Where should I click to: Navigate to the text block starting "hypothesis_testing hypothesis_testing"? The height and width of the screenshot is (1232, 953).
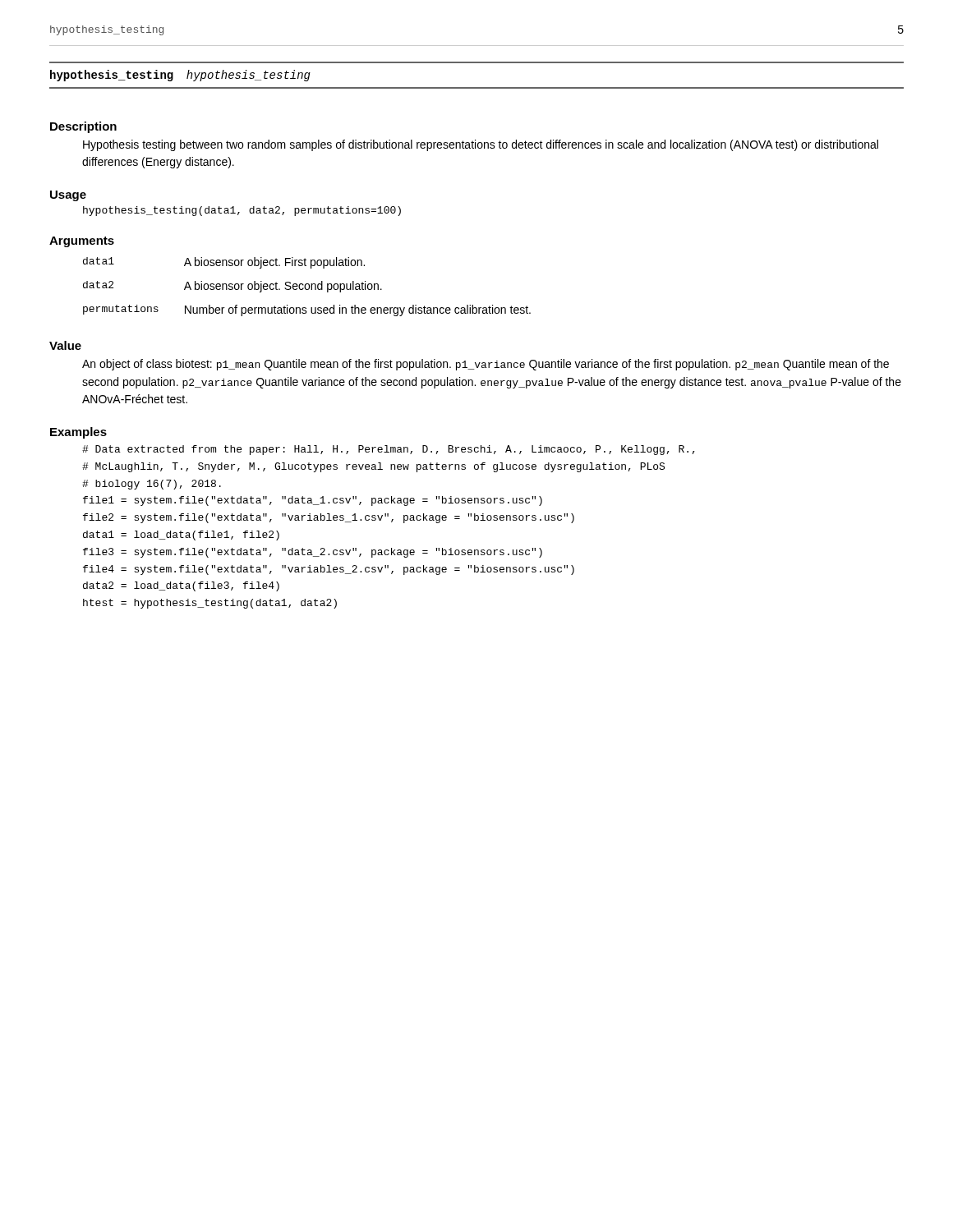coord(180,75)
